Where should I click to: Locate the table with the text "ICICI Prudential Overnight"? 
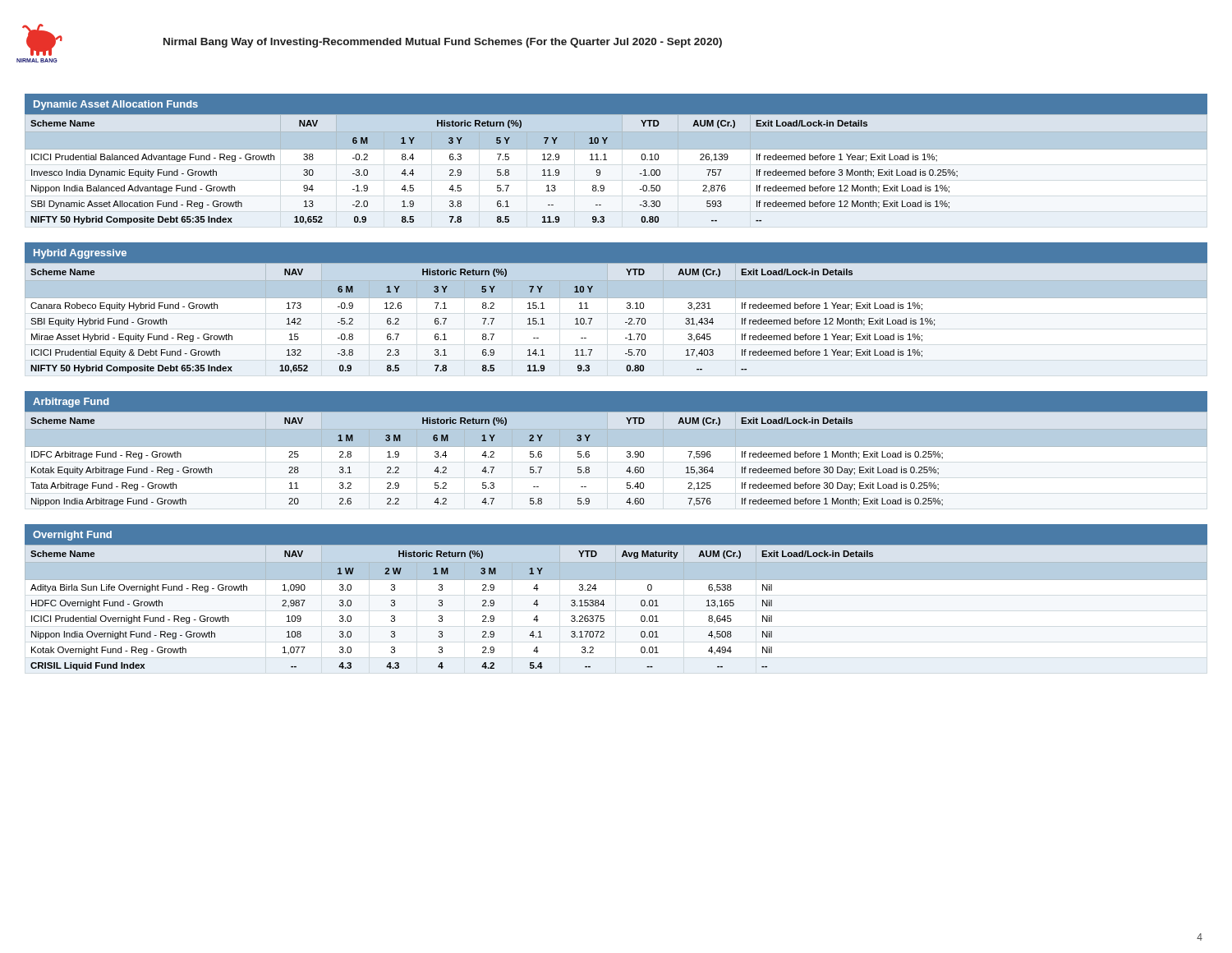point(616,609)
